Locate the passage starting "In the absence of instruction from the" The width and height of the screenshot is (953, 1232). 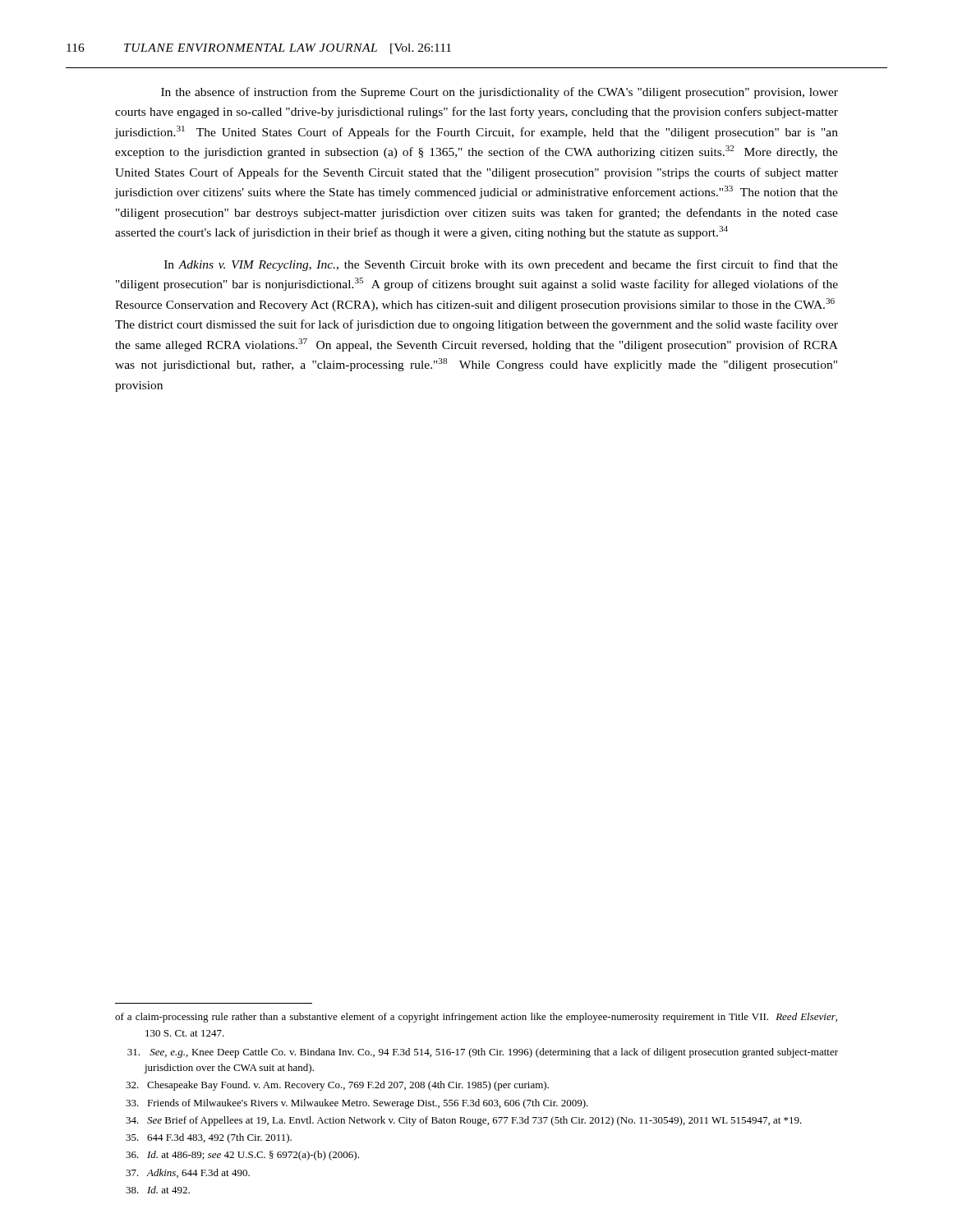tap(476, 163)
